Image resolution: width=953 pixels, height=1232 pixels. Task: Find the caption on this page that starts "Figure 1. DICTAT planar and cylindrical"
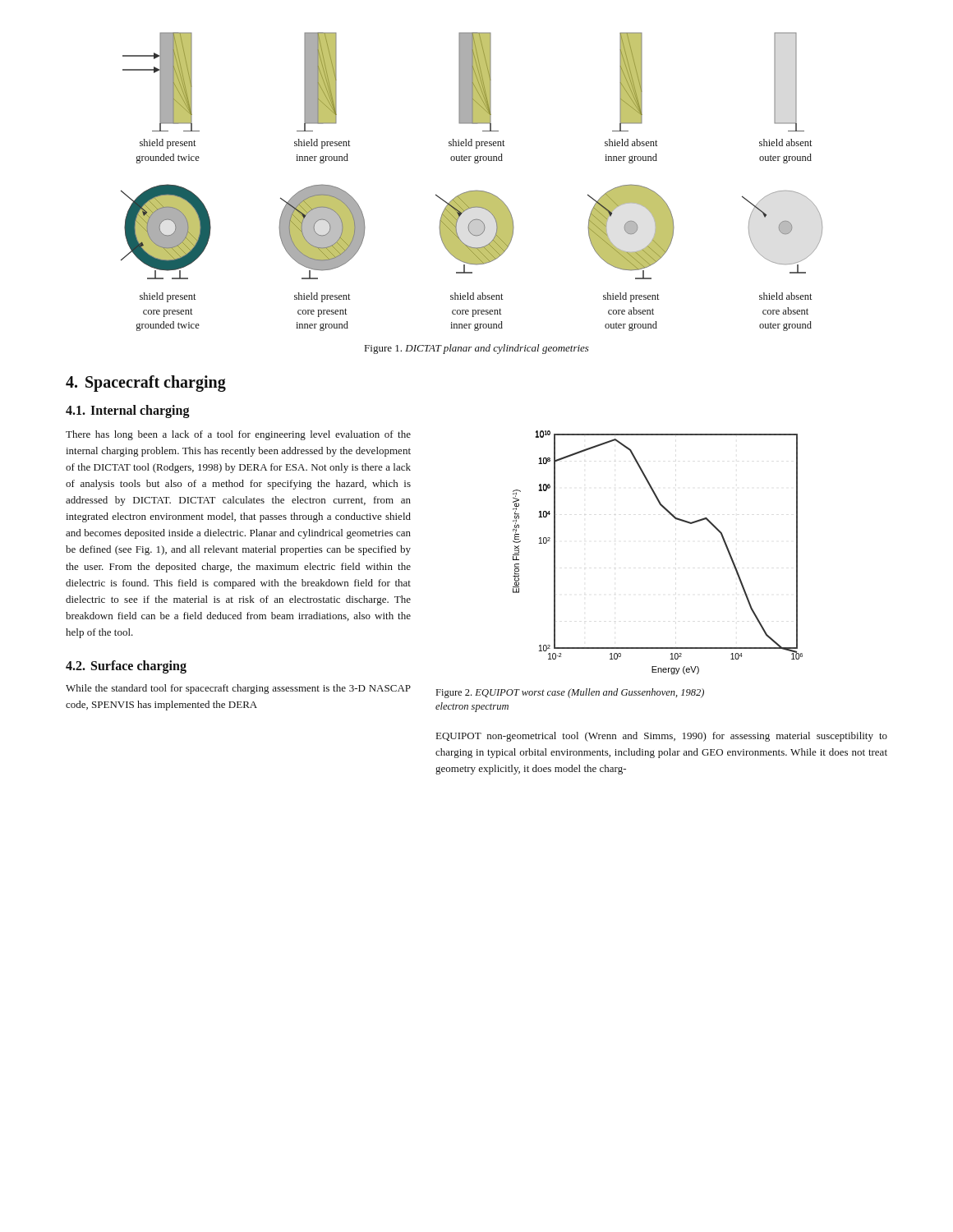pyautogui.click(x=476, y=347)
